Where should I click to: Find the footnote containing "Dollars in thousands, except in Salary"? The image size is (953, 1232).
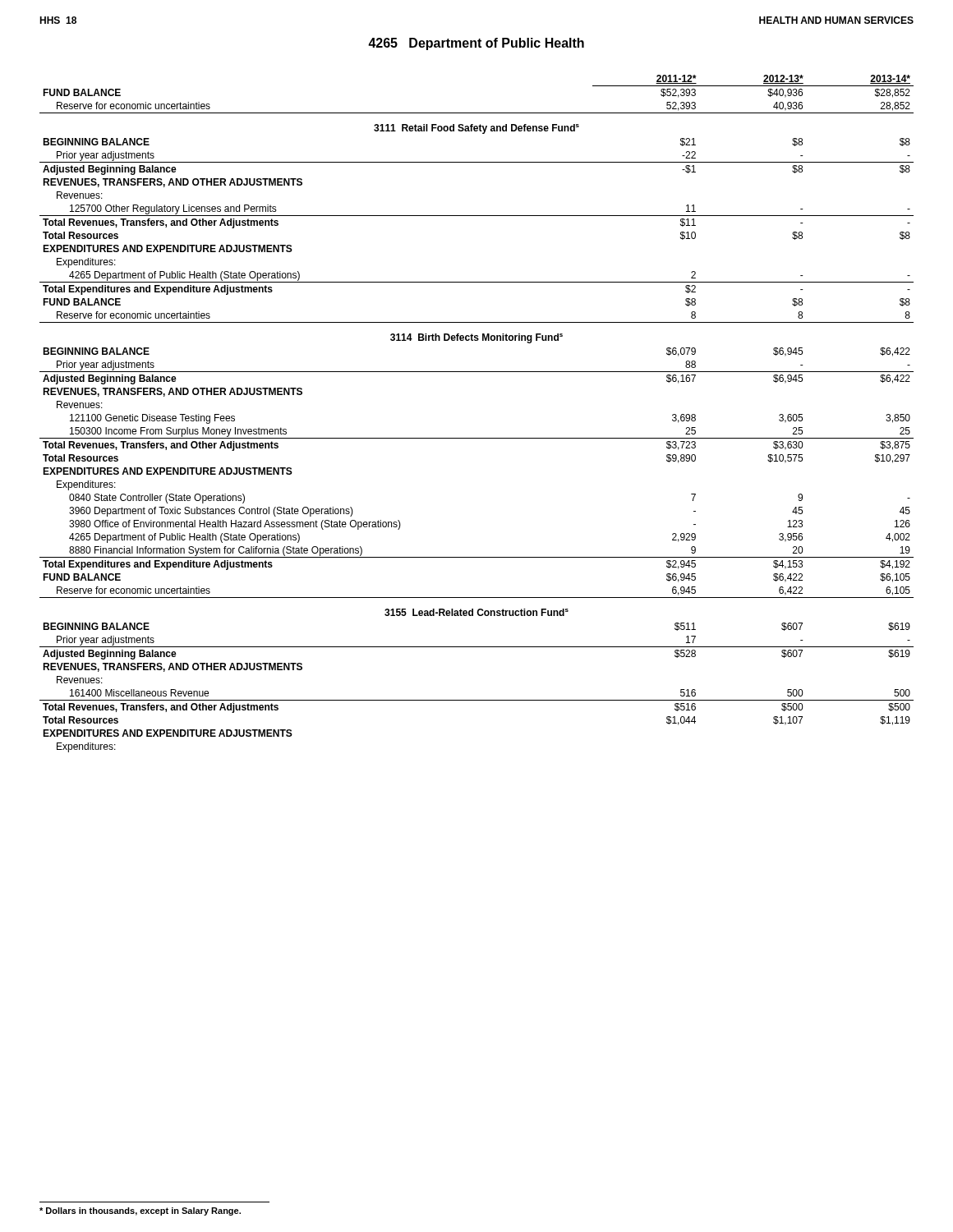(140, 1211)
